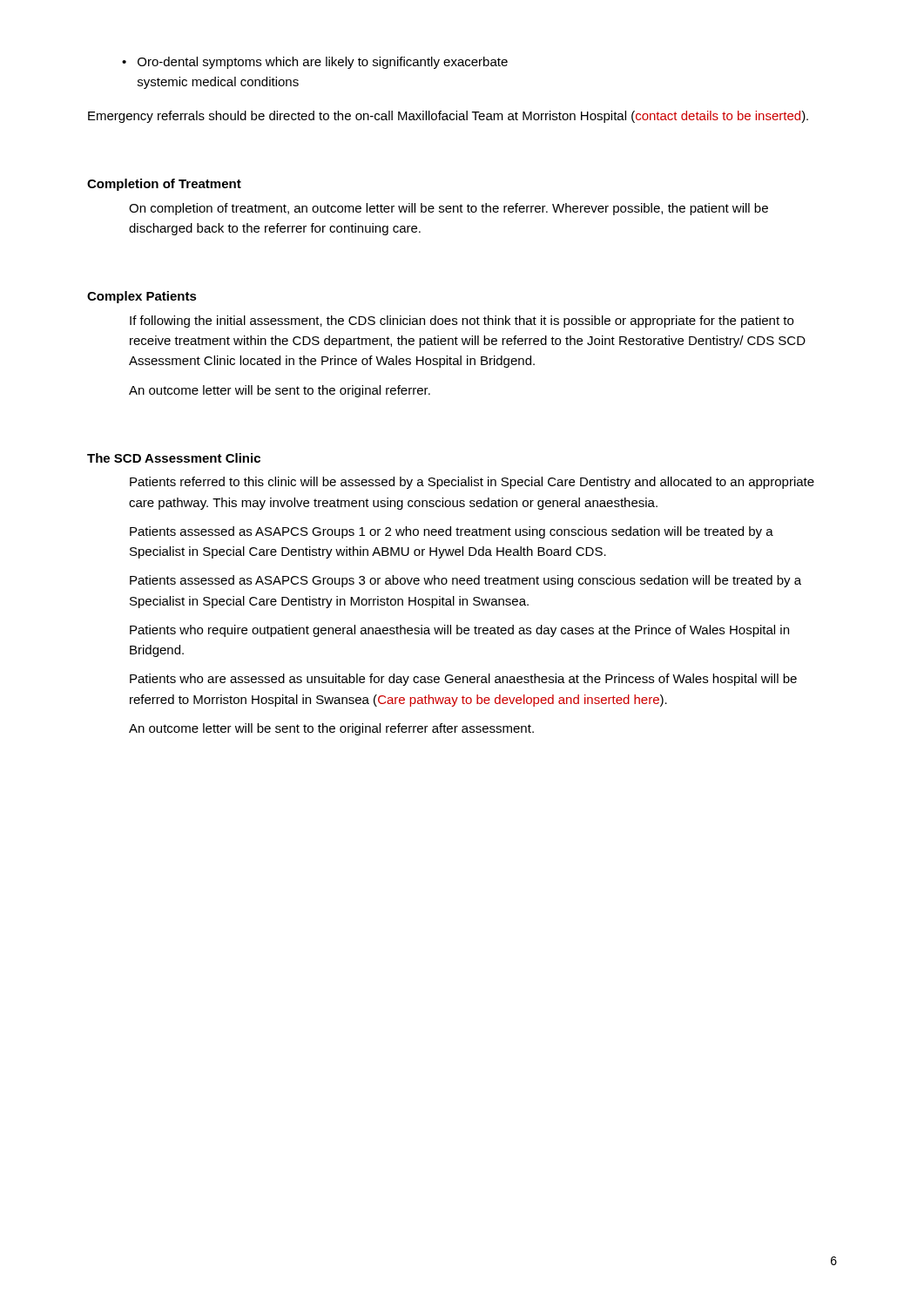Select the element starting "Completion of Treatment"
924x1307 pixels.
(164, 184)
